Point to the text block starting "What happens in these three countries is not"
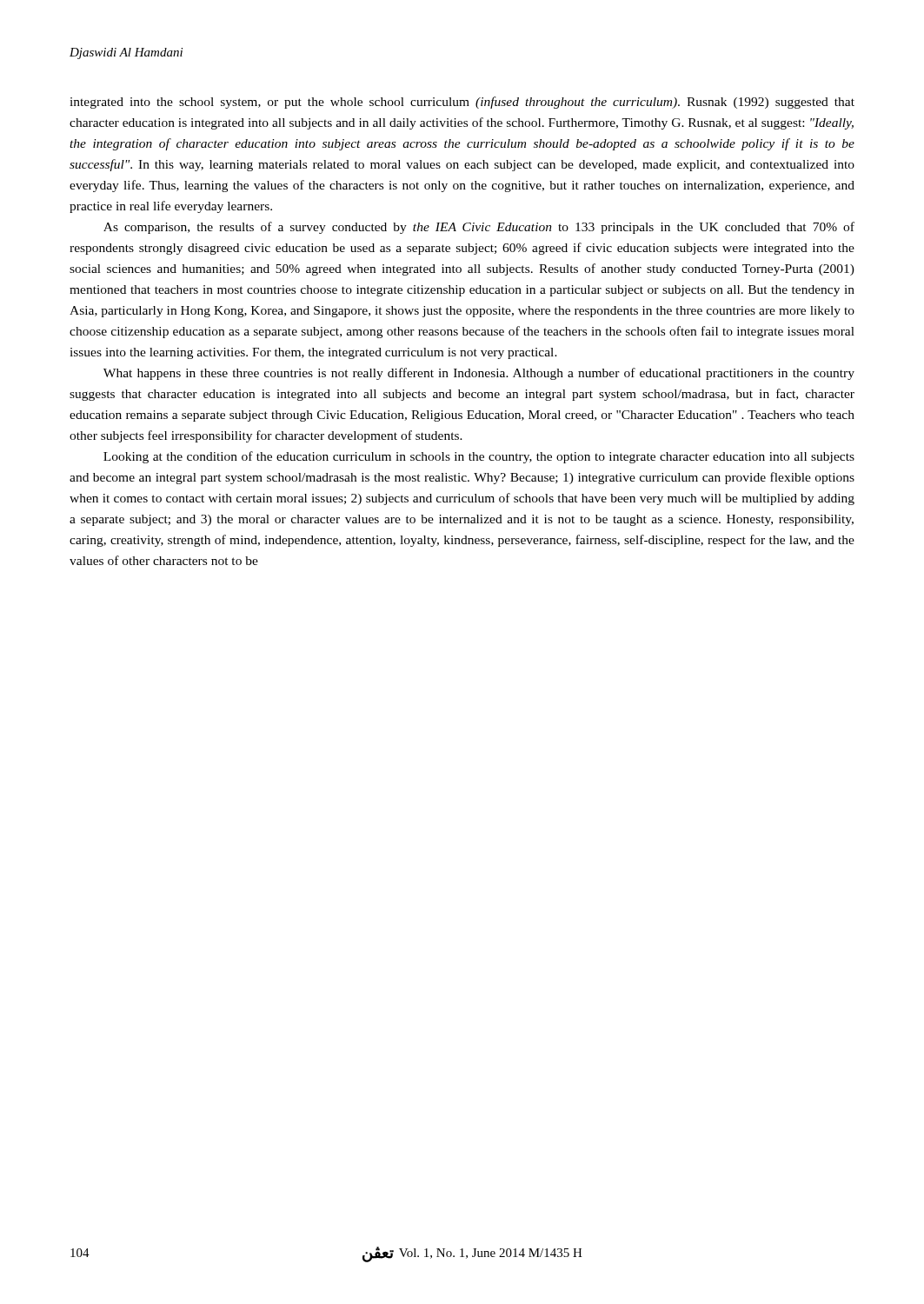Screen dimensions: 1304x924 (x=462, y=404)
